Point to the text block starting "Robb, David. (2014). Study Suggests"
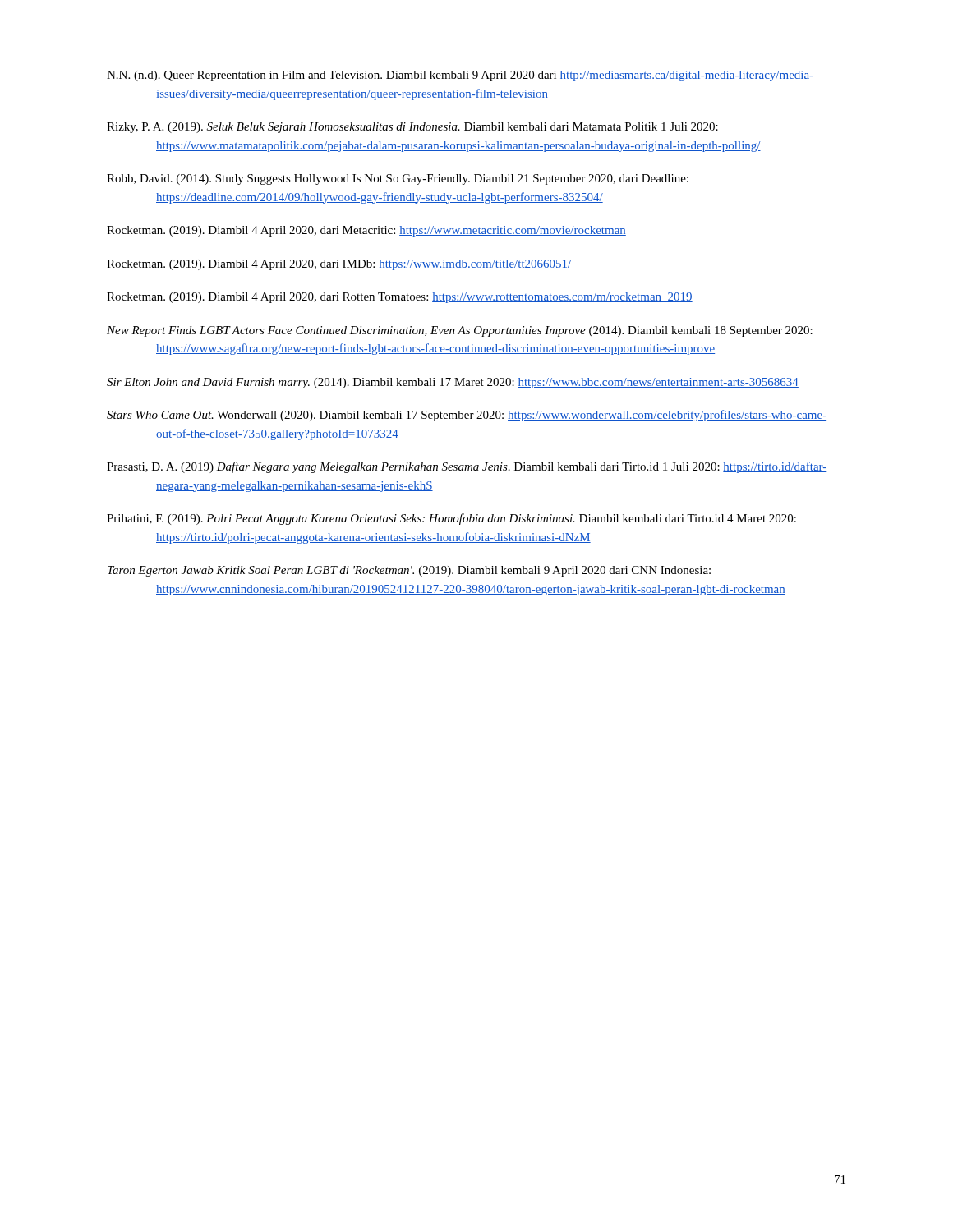This screenshot has height=1232, width=953. point(398,187)
